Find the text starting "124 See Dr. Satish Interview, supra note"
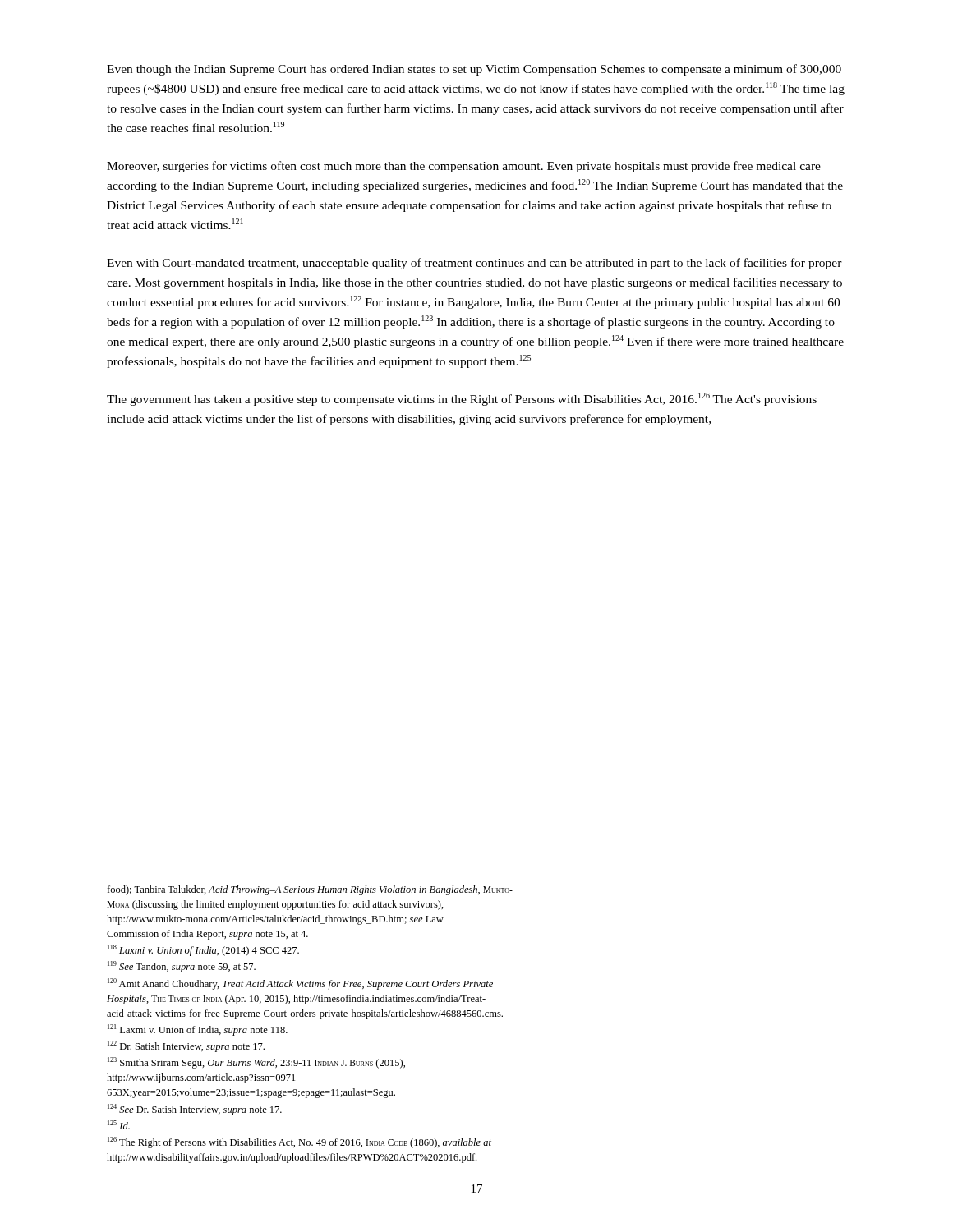 click(195, 1109)
